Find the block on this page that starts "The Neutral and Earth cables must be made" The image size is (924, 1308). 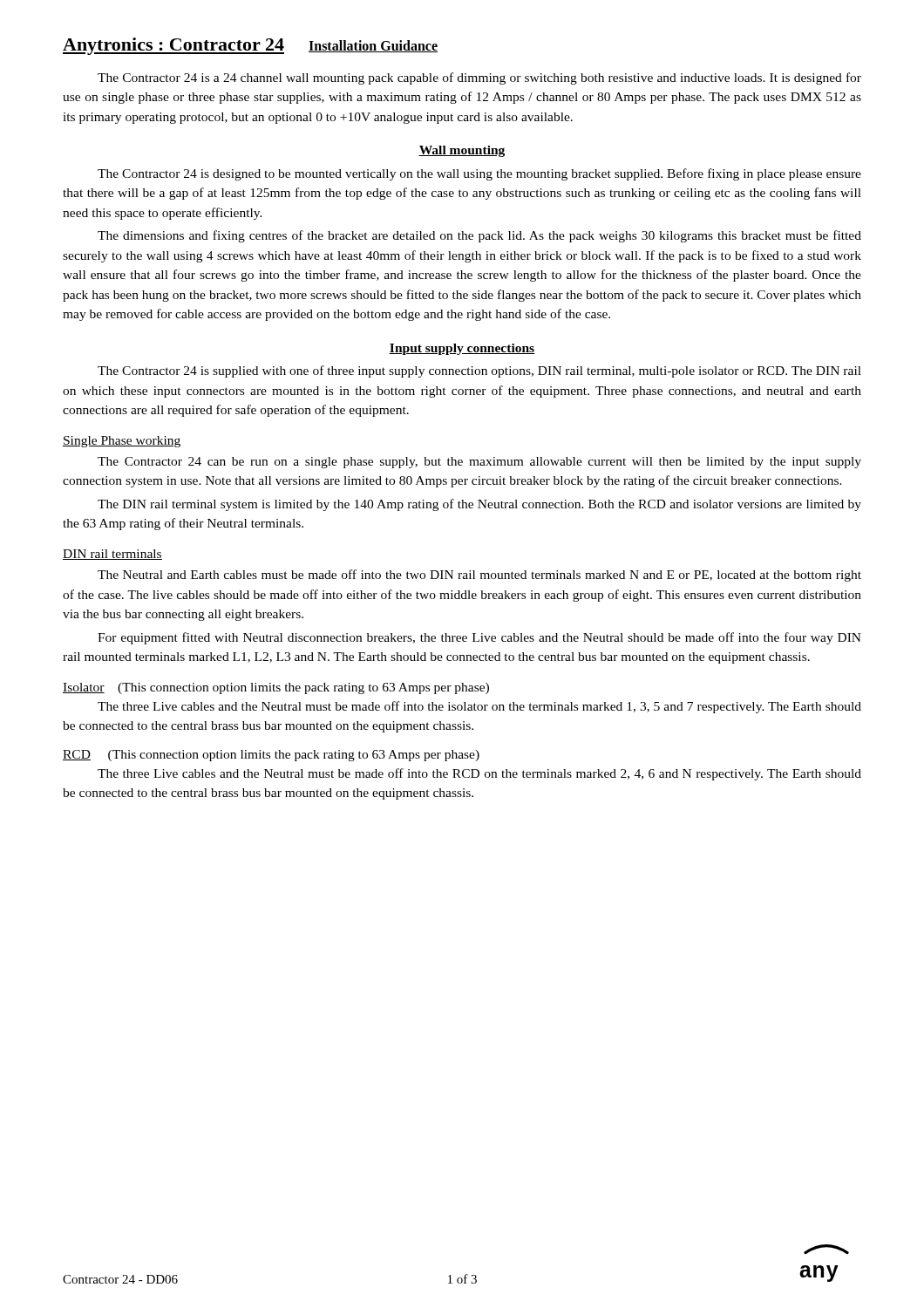tap(479, 576)
